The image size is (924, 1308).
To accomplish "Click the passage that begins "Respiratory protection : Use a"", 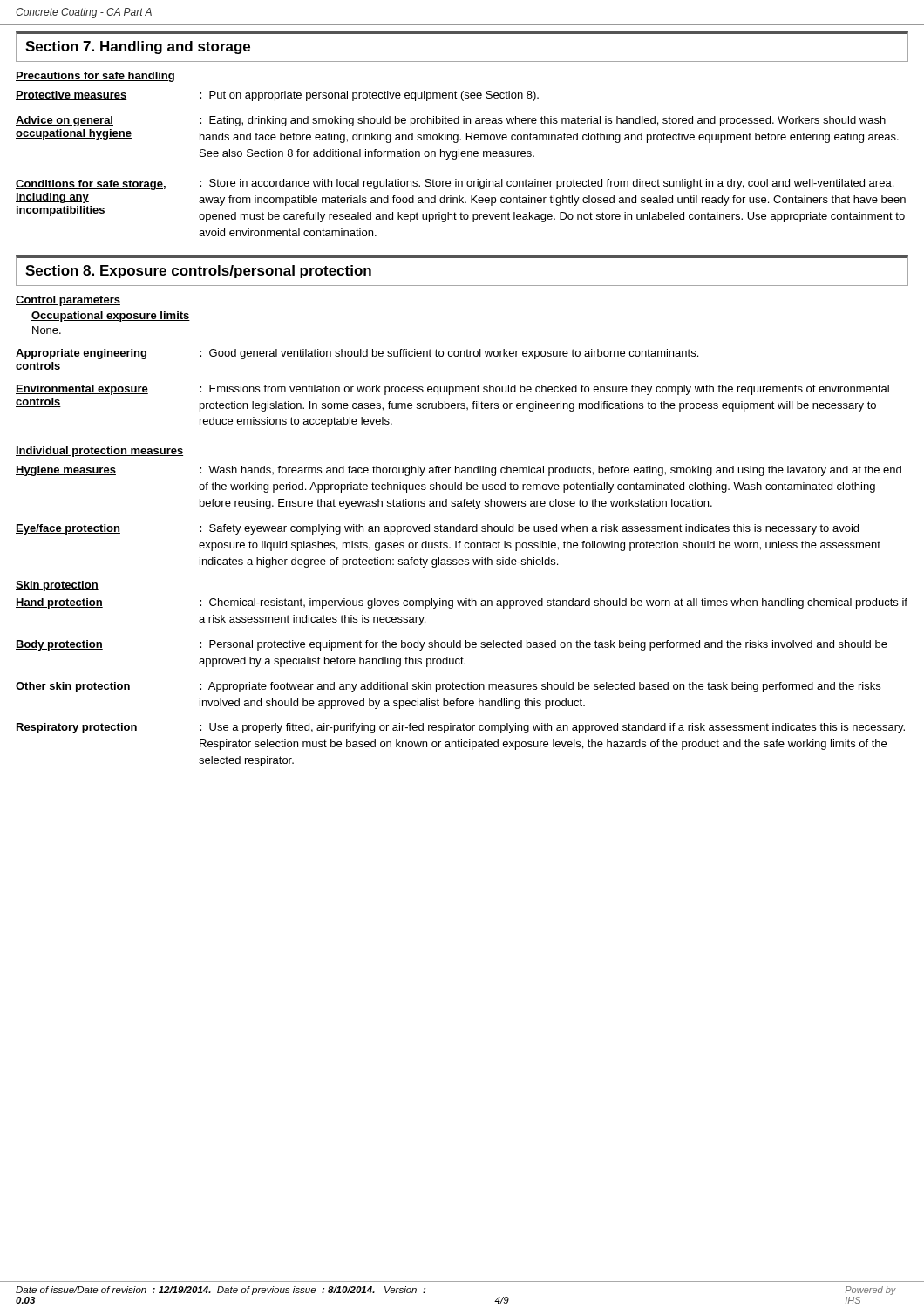I will click(x=462, y=744).
